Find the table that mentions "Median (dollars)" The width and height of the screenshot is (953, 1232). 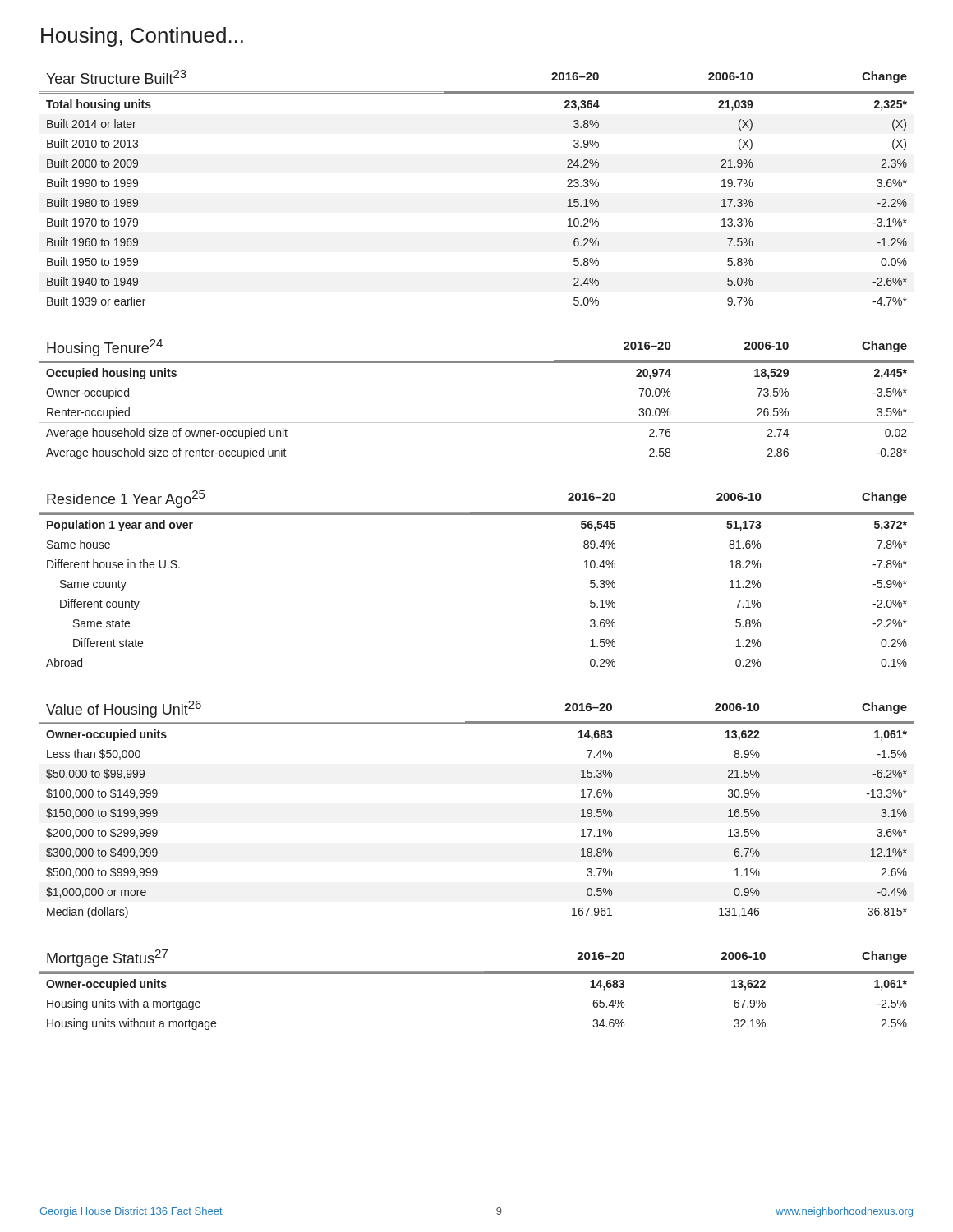click(476, 807)
